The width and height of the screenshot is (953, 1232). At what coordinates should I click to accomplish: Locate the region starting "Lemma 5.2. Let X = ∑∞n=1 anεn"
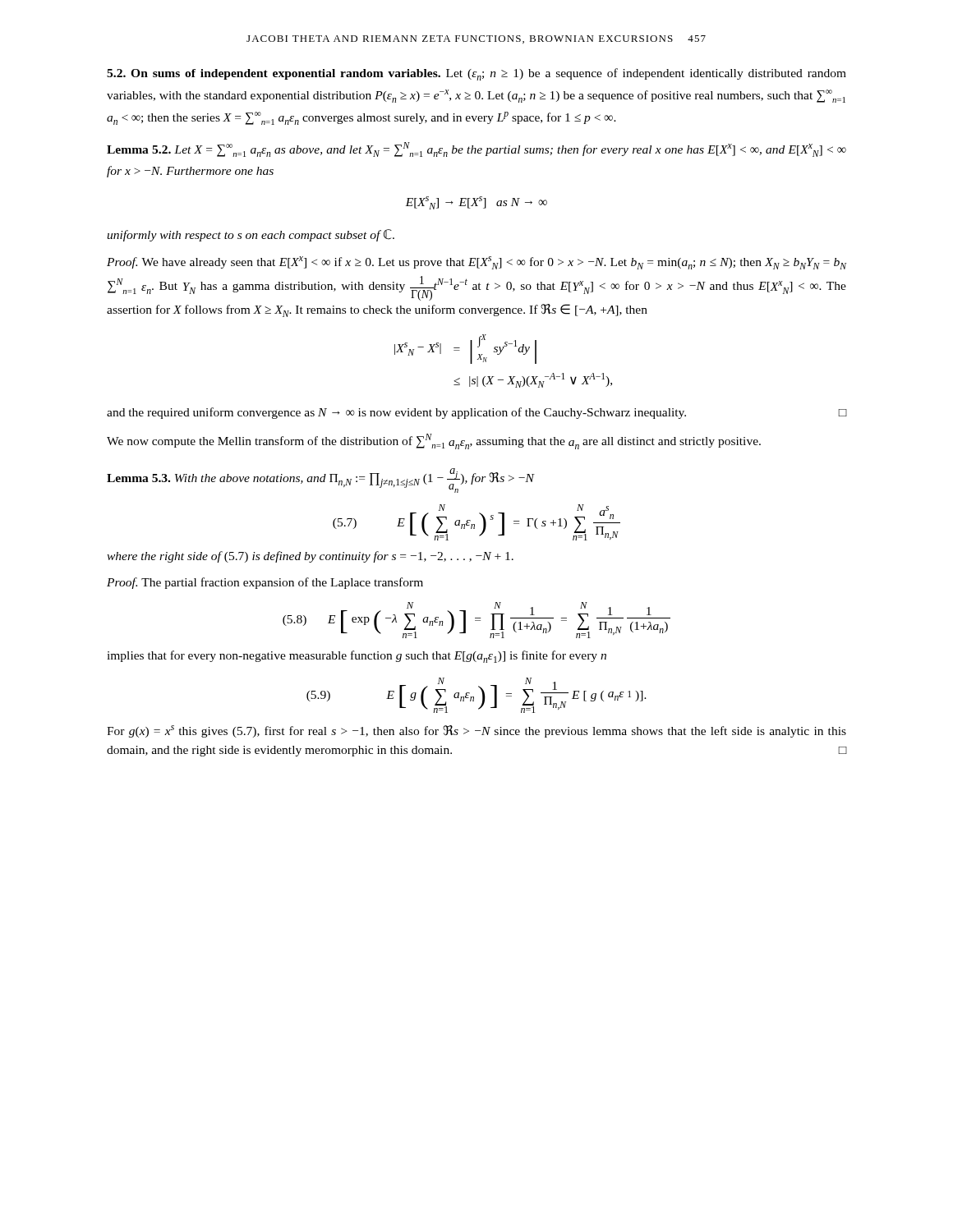pos(476,160)
